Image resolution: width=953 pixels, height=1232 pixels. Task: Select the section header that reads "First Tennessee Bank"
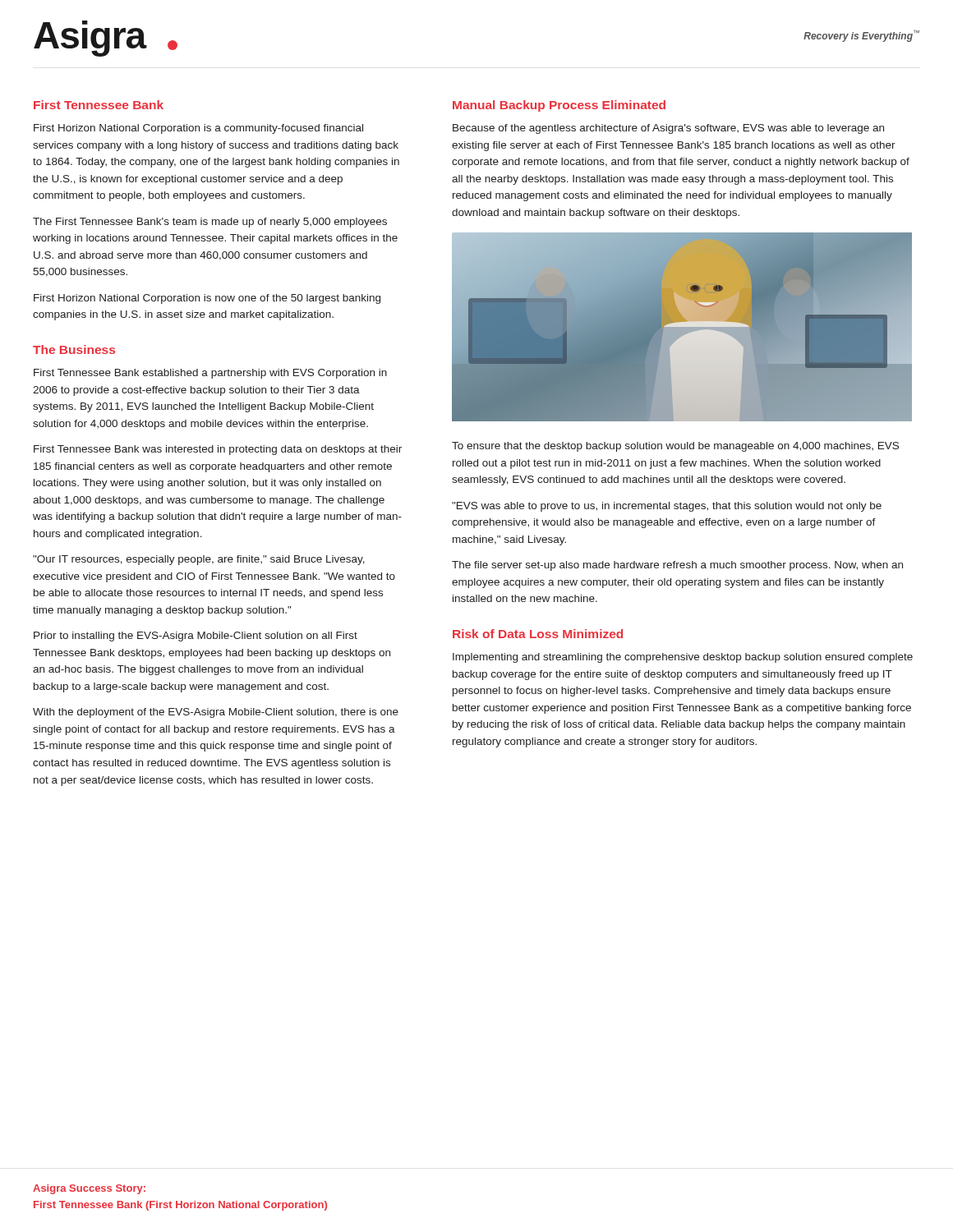click(x=98, y=105)
